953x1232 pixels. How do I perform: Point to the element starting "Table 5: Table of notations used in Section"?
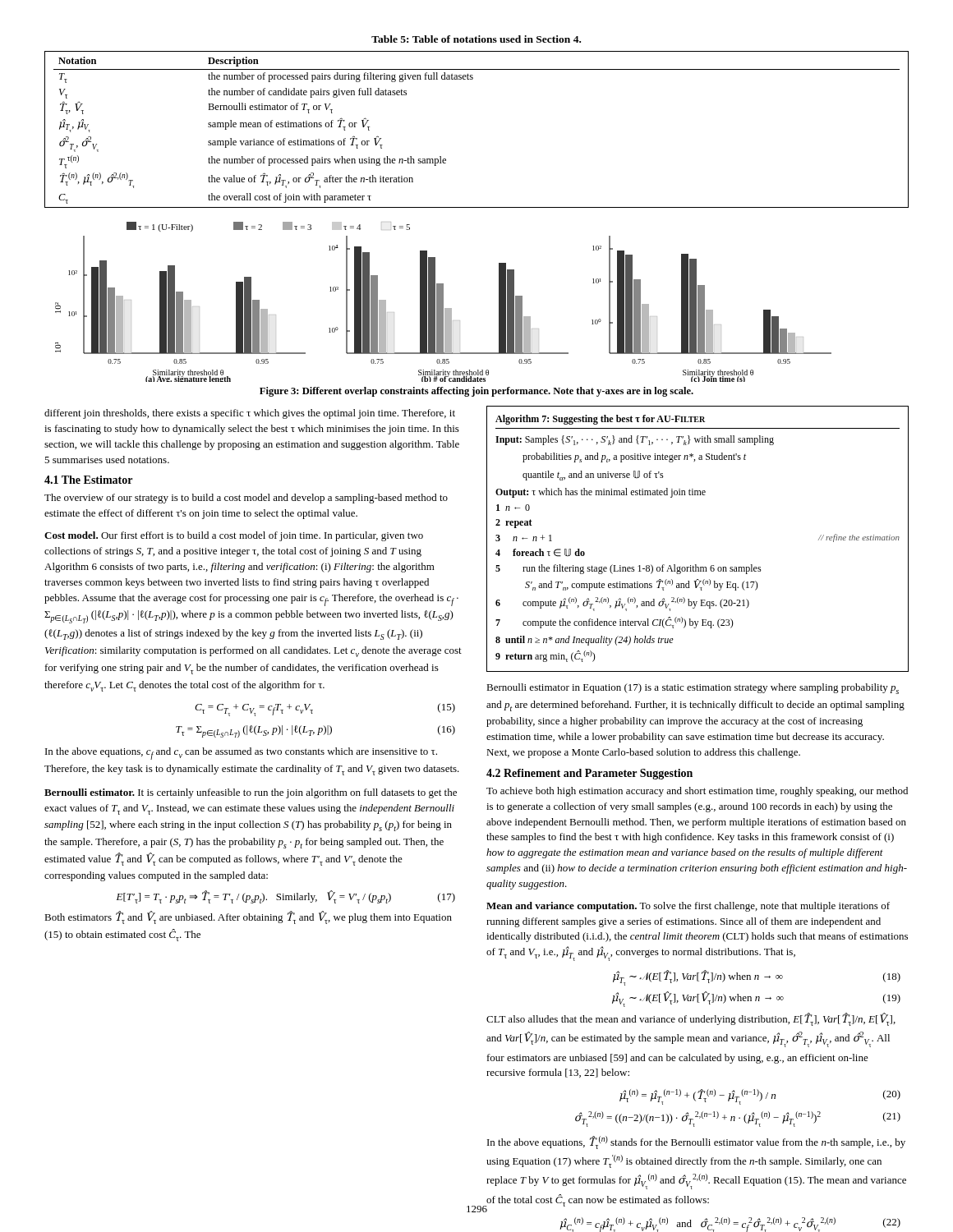pos(476,39)
